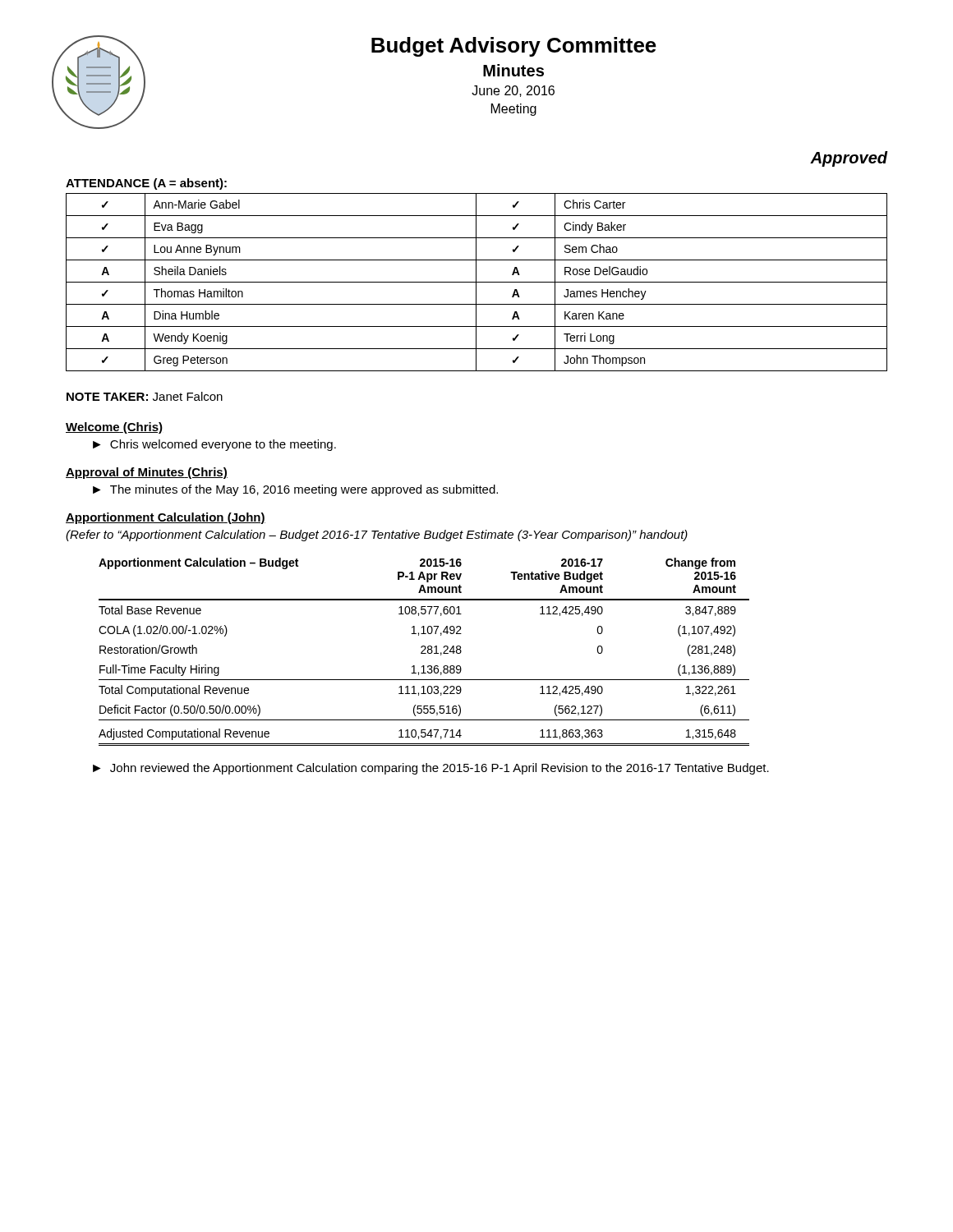Screen dimensions: 1232x953
Task: Find the text starting "Budget Advisory Committee Minutes"
Action: click(513, 75)
